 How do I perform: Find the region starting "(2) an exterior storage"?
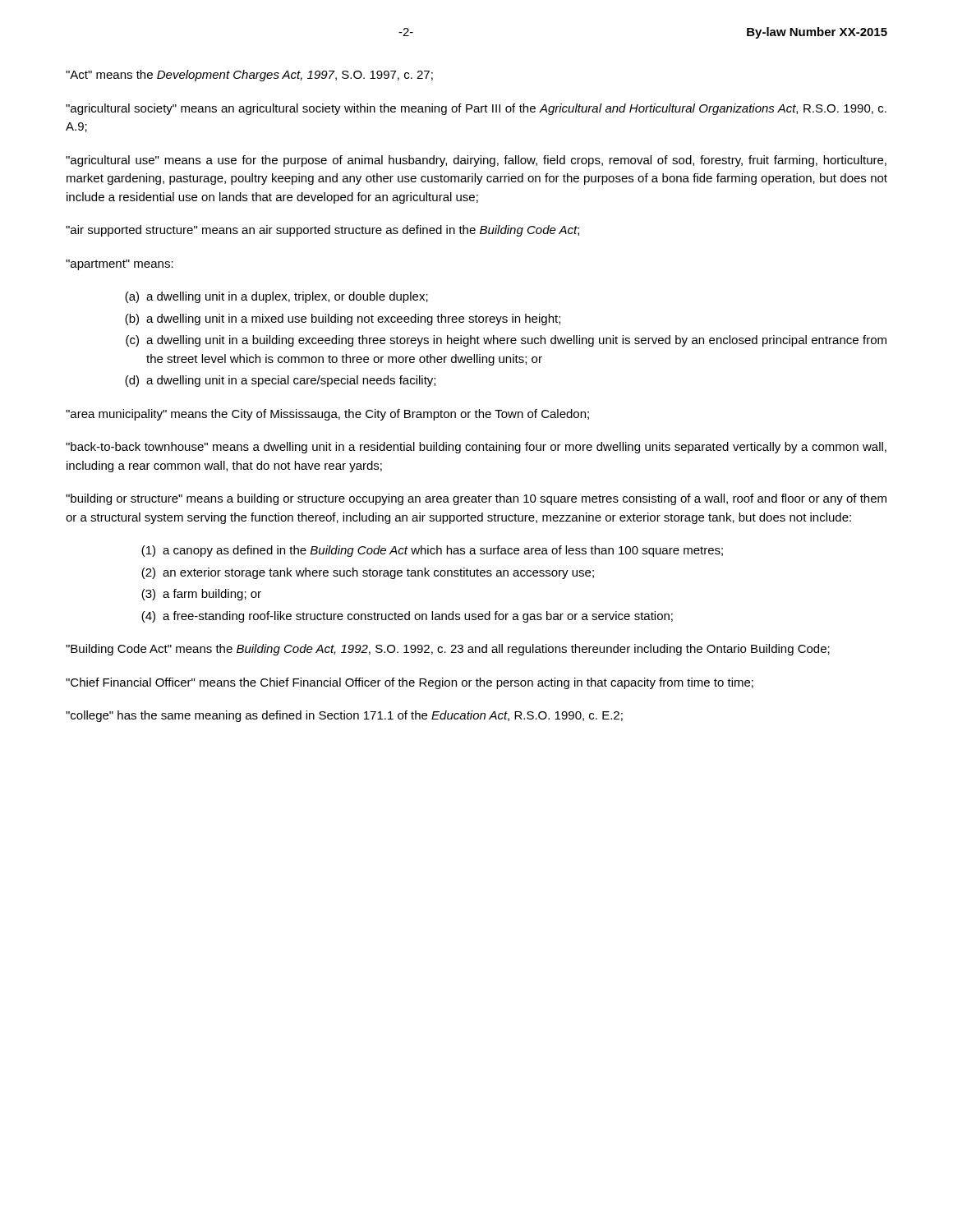tap(505, 572)
